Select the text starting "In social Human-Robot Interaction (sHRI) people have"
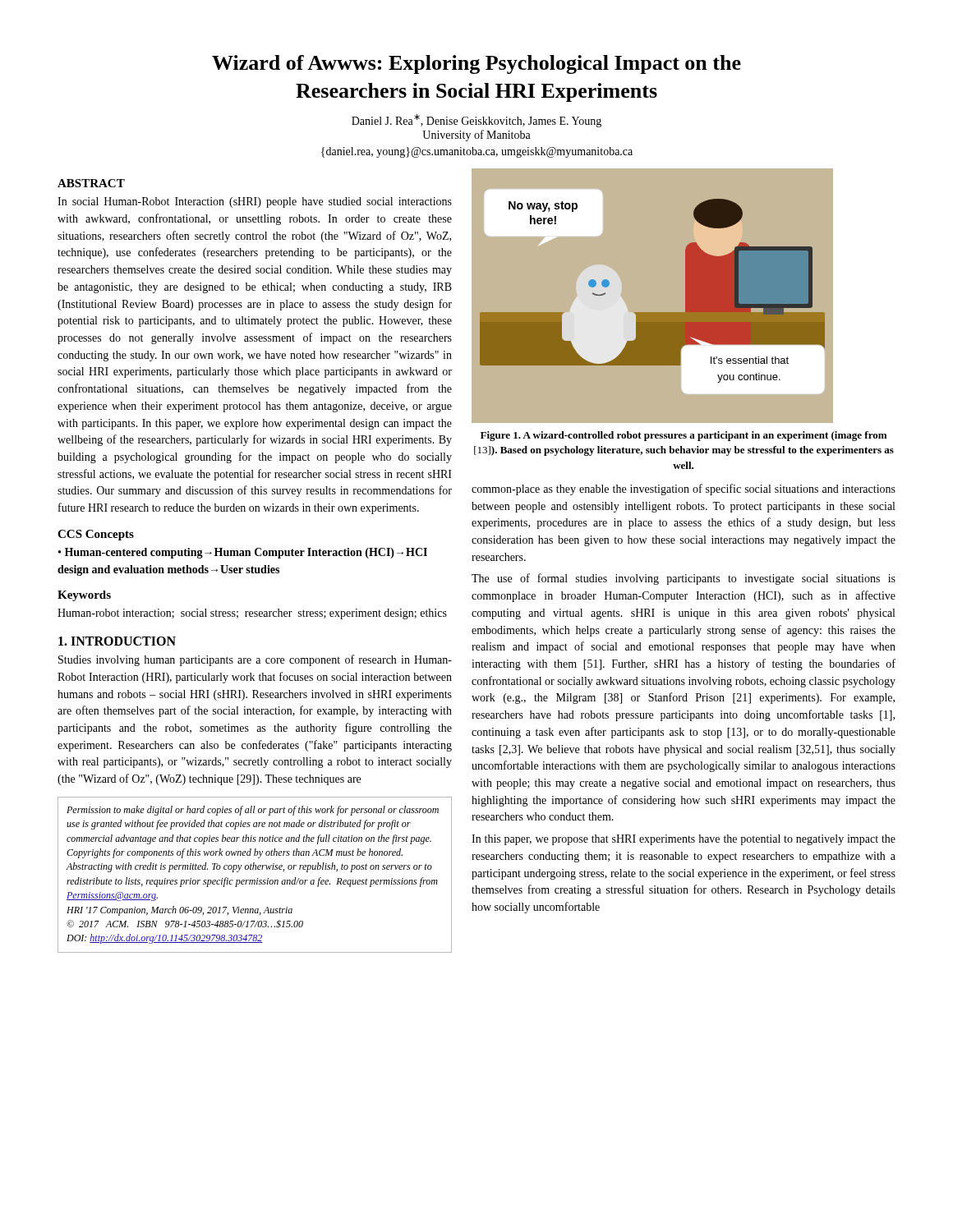953x1232 pixels. pyautogui.click(x=255, y=355)
